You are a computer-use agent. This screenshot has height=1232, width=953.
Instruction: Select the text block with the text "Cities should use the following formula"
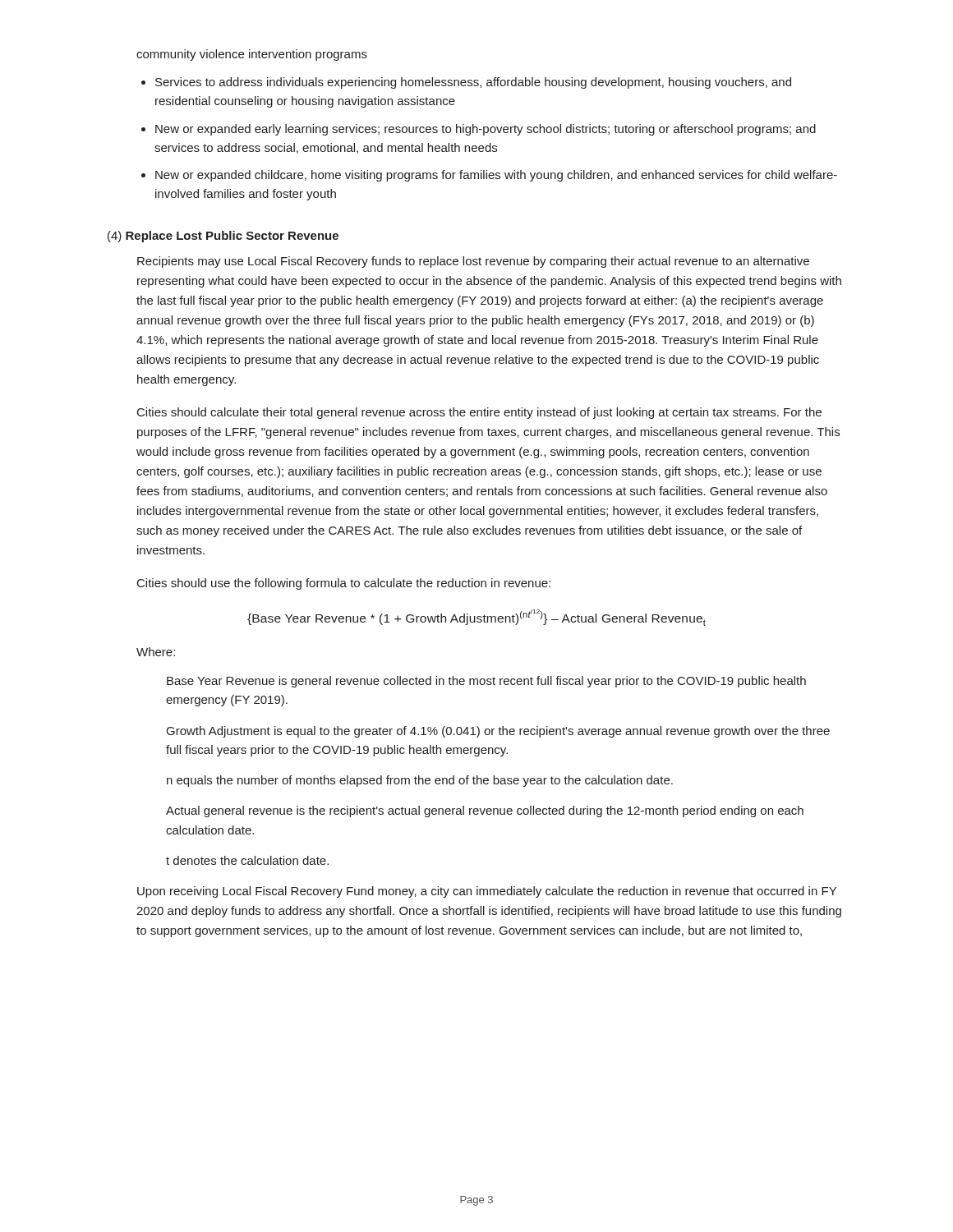pyautogui.click(x=344, y=583)
